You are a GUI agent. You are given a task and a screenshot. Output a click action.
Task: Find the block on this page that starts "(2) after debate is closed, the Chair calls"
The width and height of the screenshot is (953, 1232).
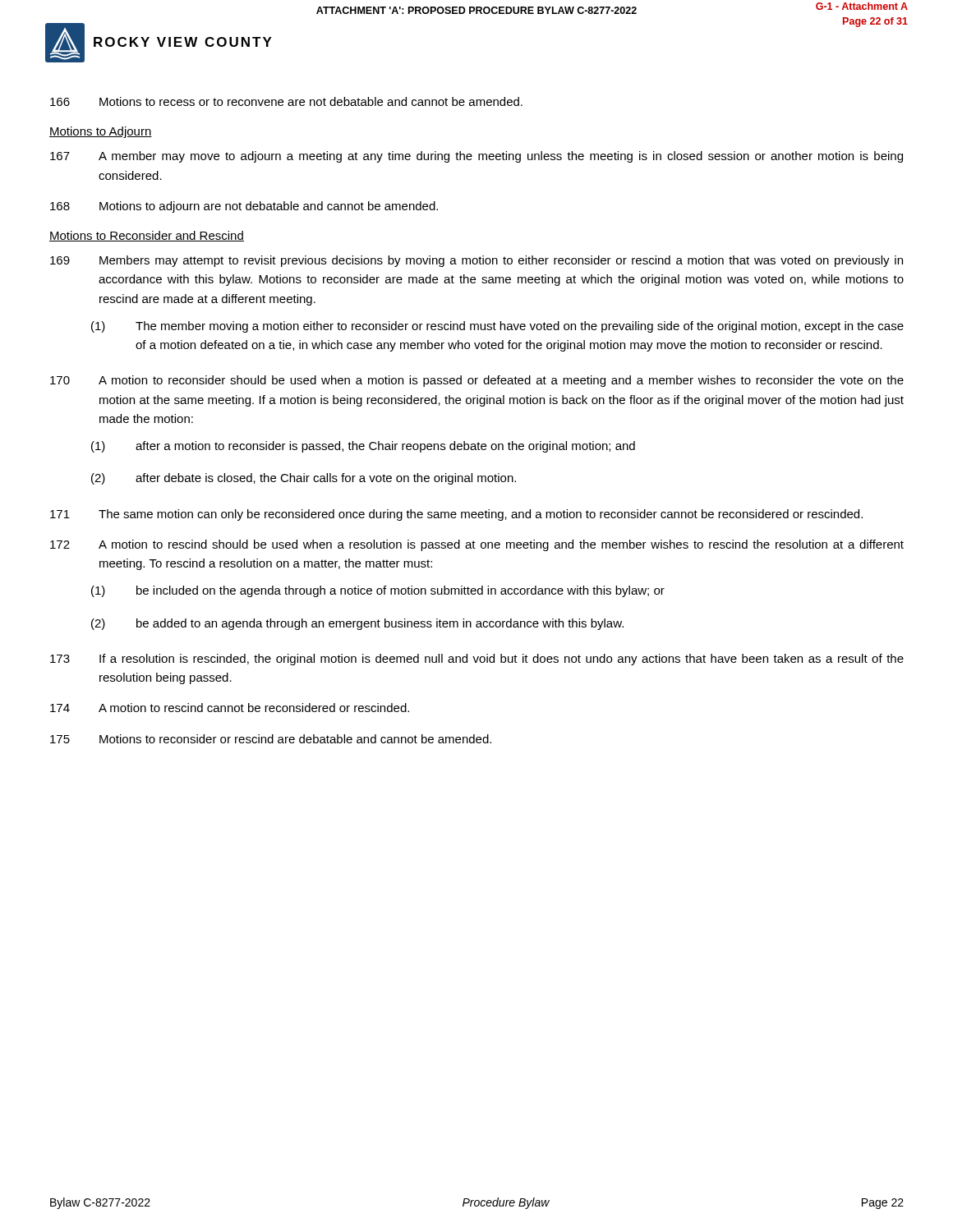[x=497, y=478]
